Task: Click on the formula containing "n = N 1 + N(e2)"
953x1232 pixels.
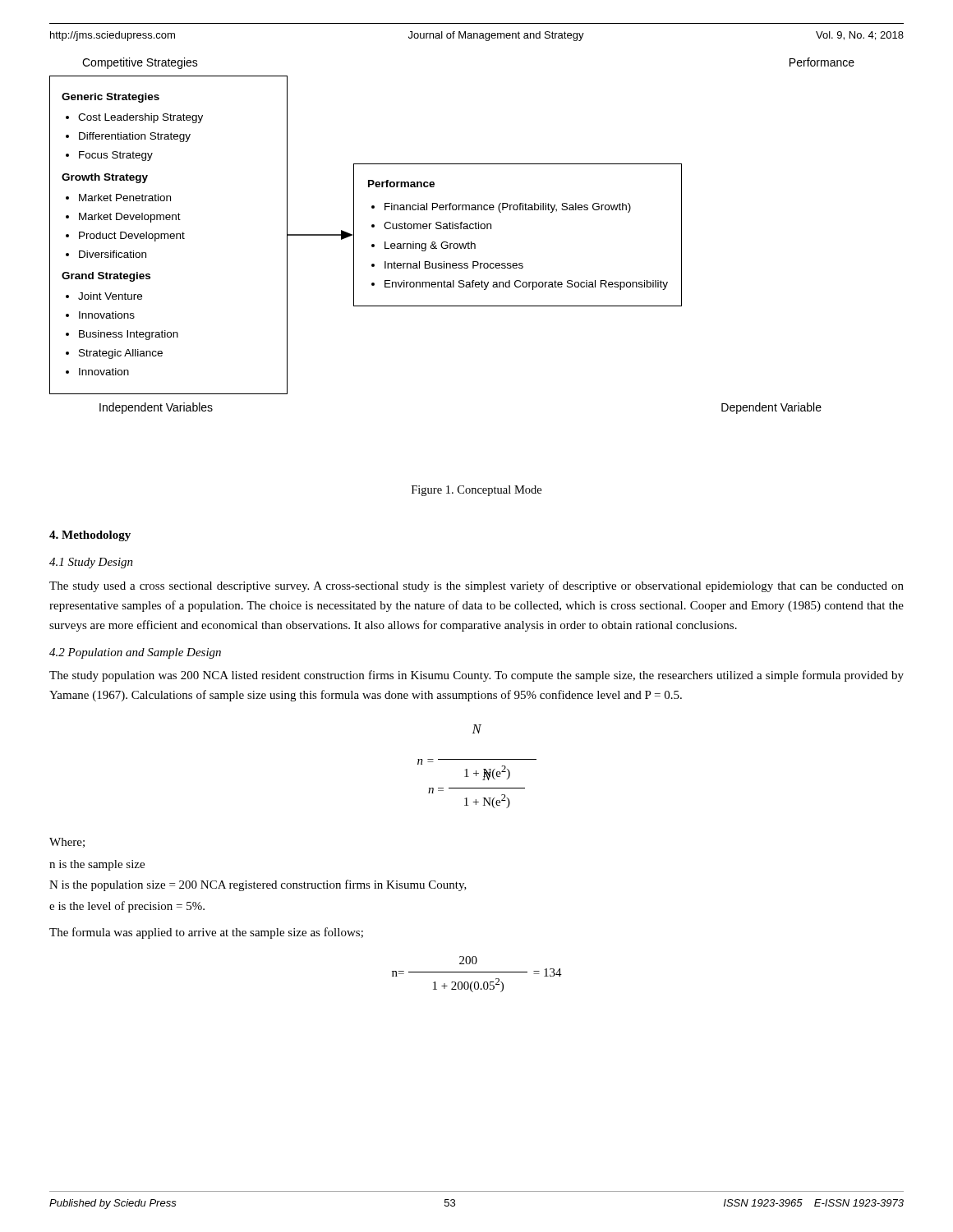Action: pyautogui.click(x=476, y=790)
